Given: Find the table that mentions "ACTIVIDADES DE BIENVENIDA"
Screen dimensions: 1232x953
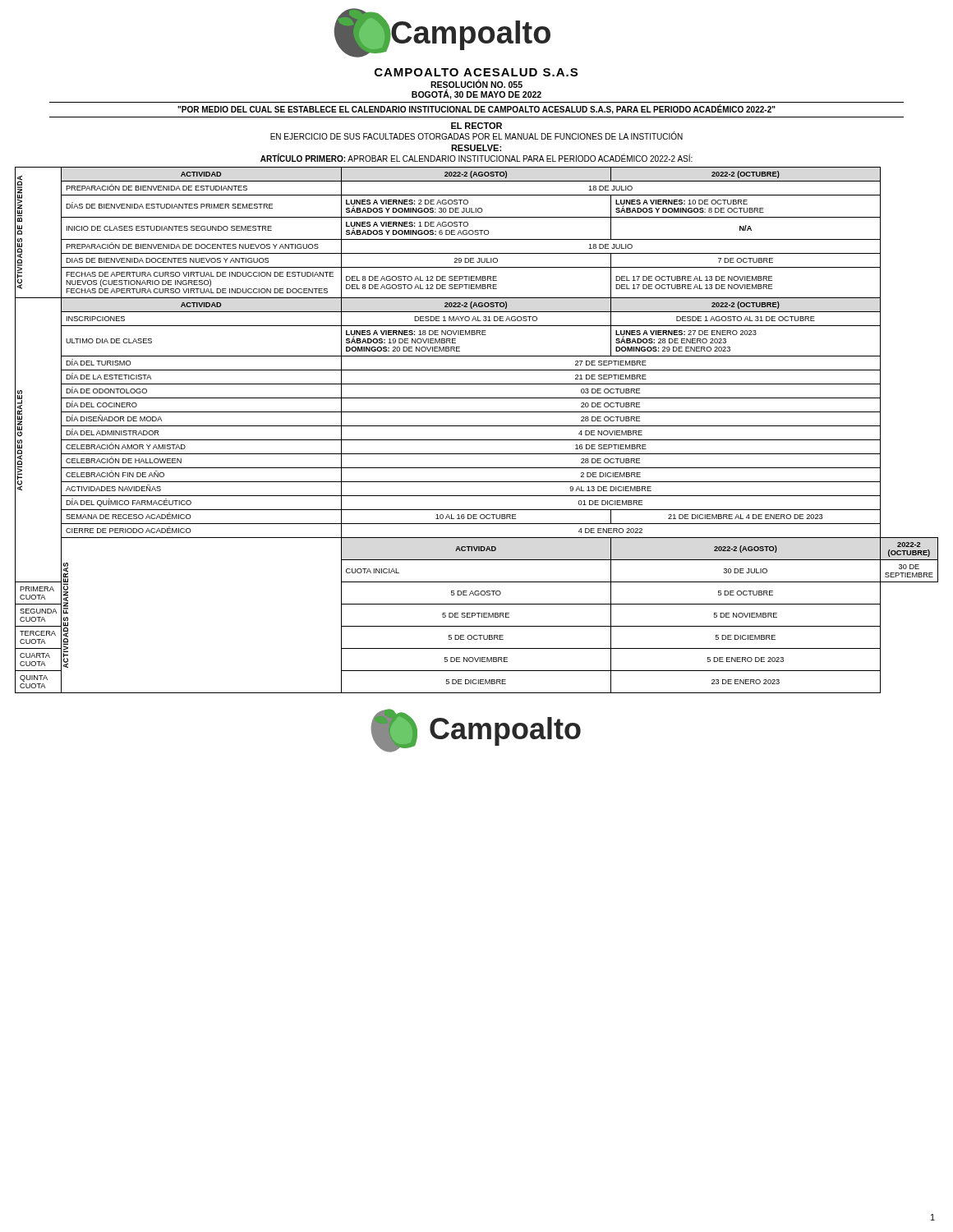Looking at the screenshot, I should 476,430.
